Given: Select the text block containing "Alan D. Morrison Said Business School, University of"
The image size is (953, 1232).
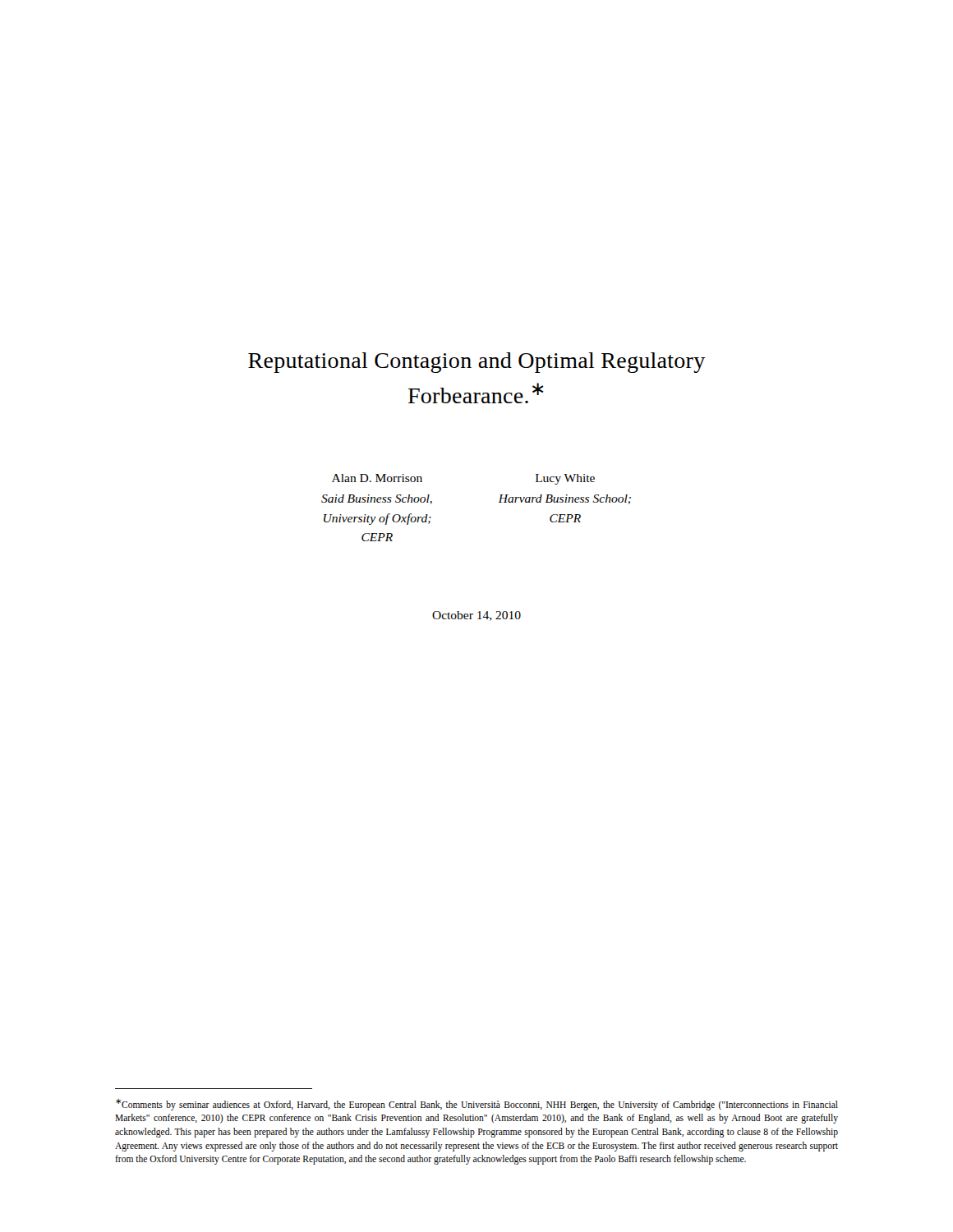Looking at the screenshot, I should coord(381,479).
